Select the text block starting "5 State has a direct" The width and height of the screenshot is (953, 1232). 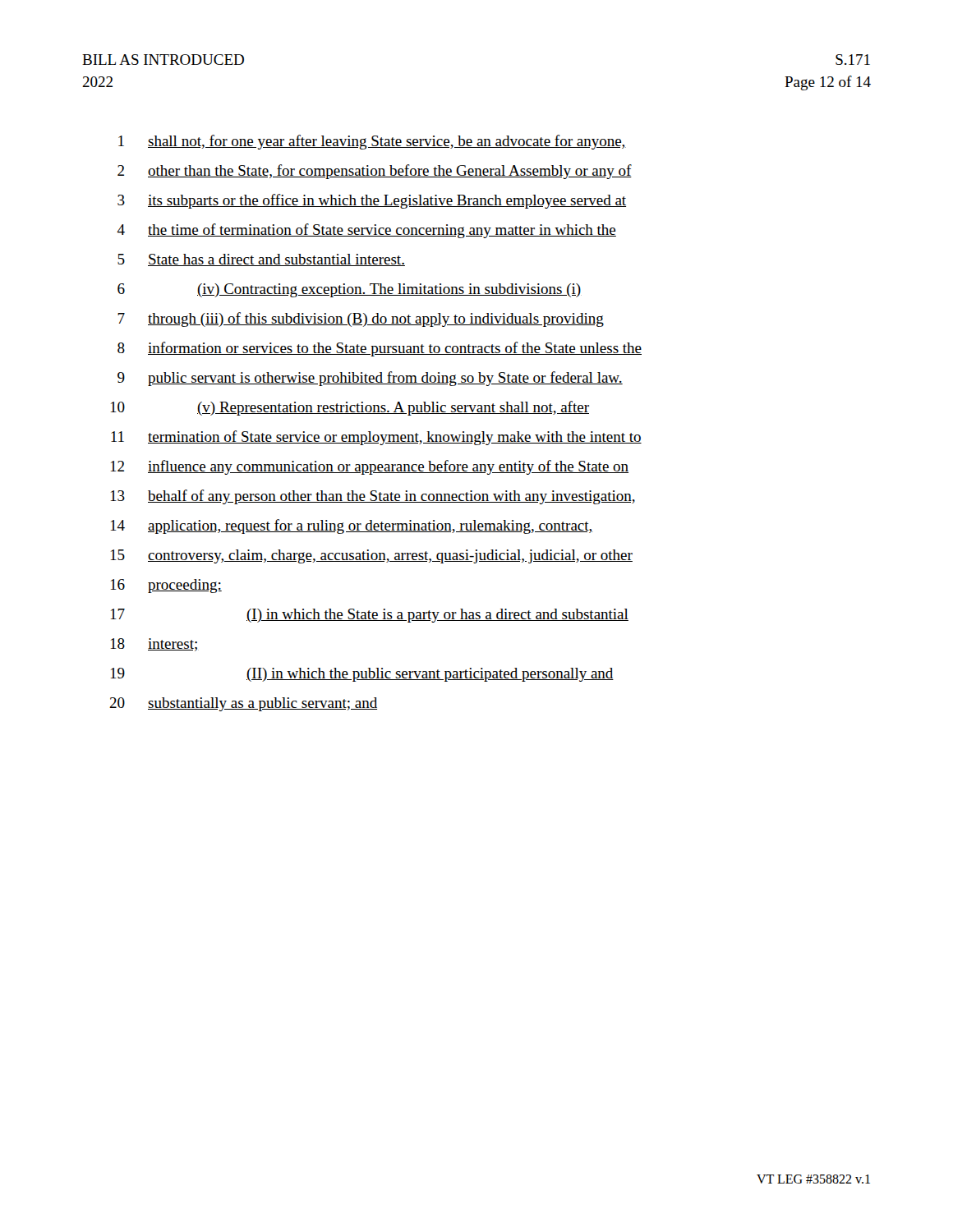tap(261, 260)
